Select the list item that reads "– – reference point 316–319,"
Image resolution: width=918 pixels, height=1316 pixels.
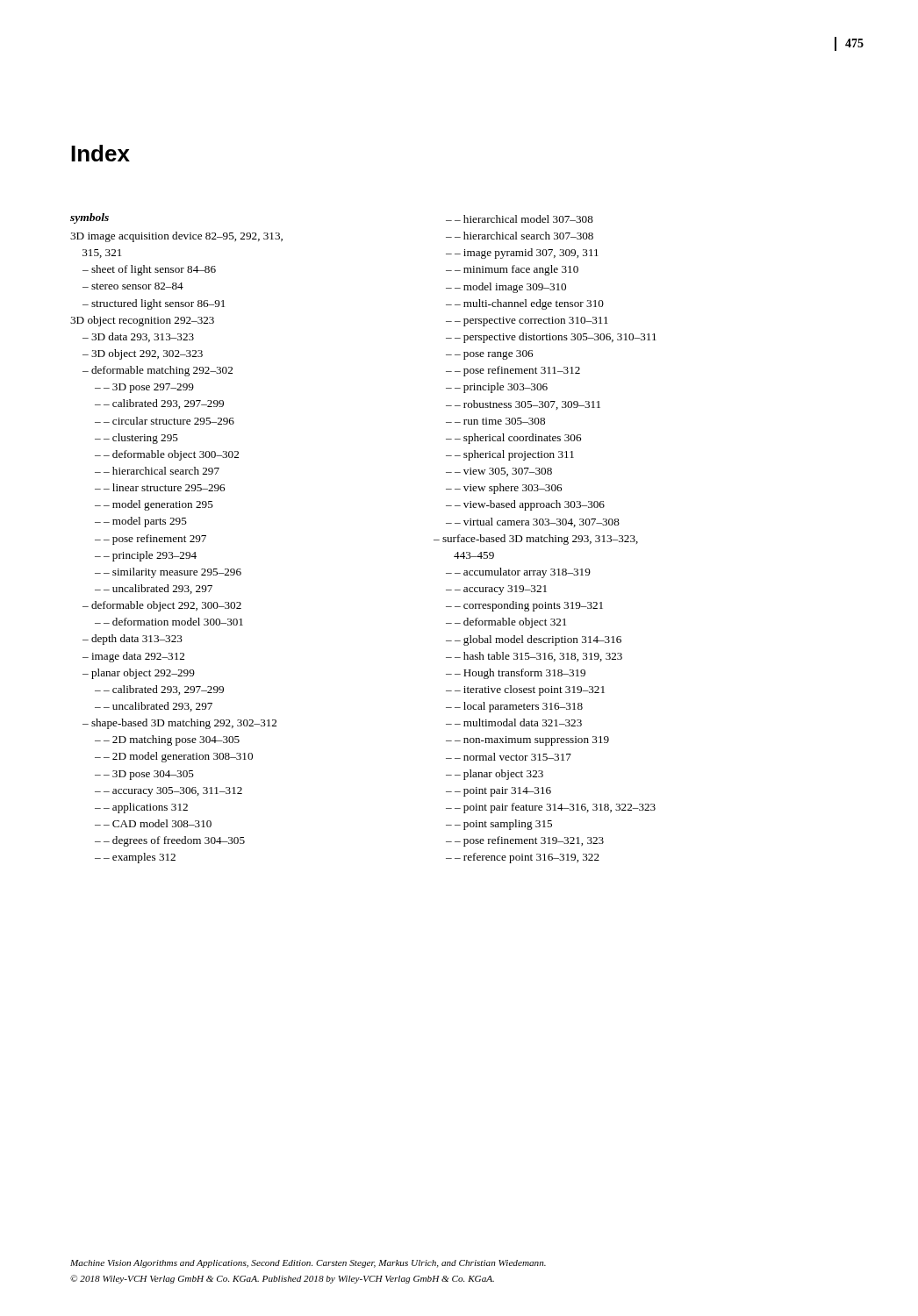pos(523,857)
